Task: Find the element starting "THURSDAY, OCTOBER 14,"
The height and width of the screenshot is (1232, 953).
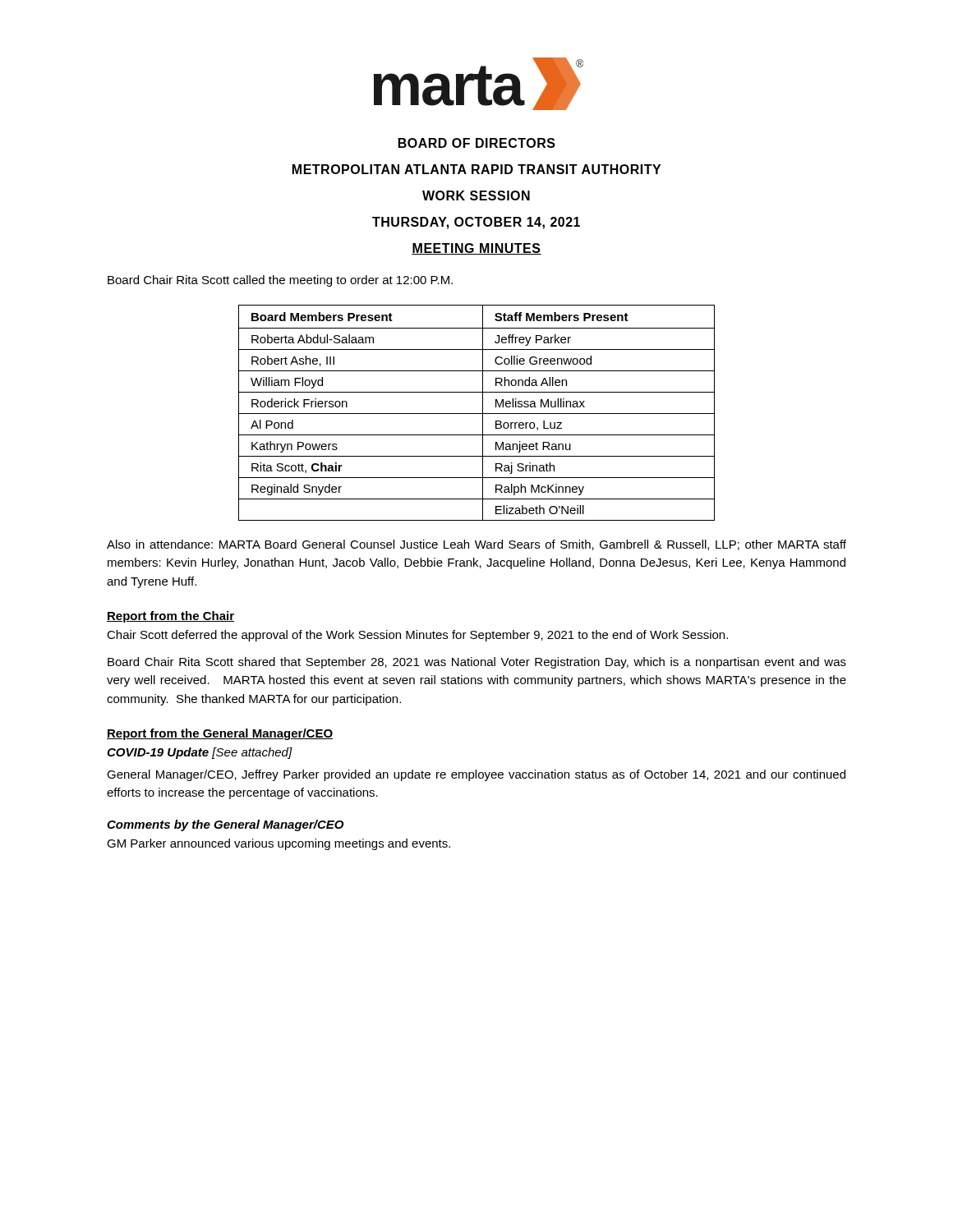Action: point(476,222)
